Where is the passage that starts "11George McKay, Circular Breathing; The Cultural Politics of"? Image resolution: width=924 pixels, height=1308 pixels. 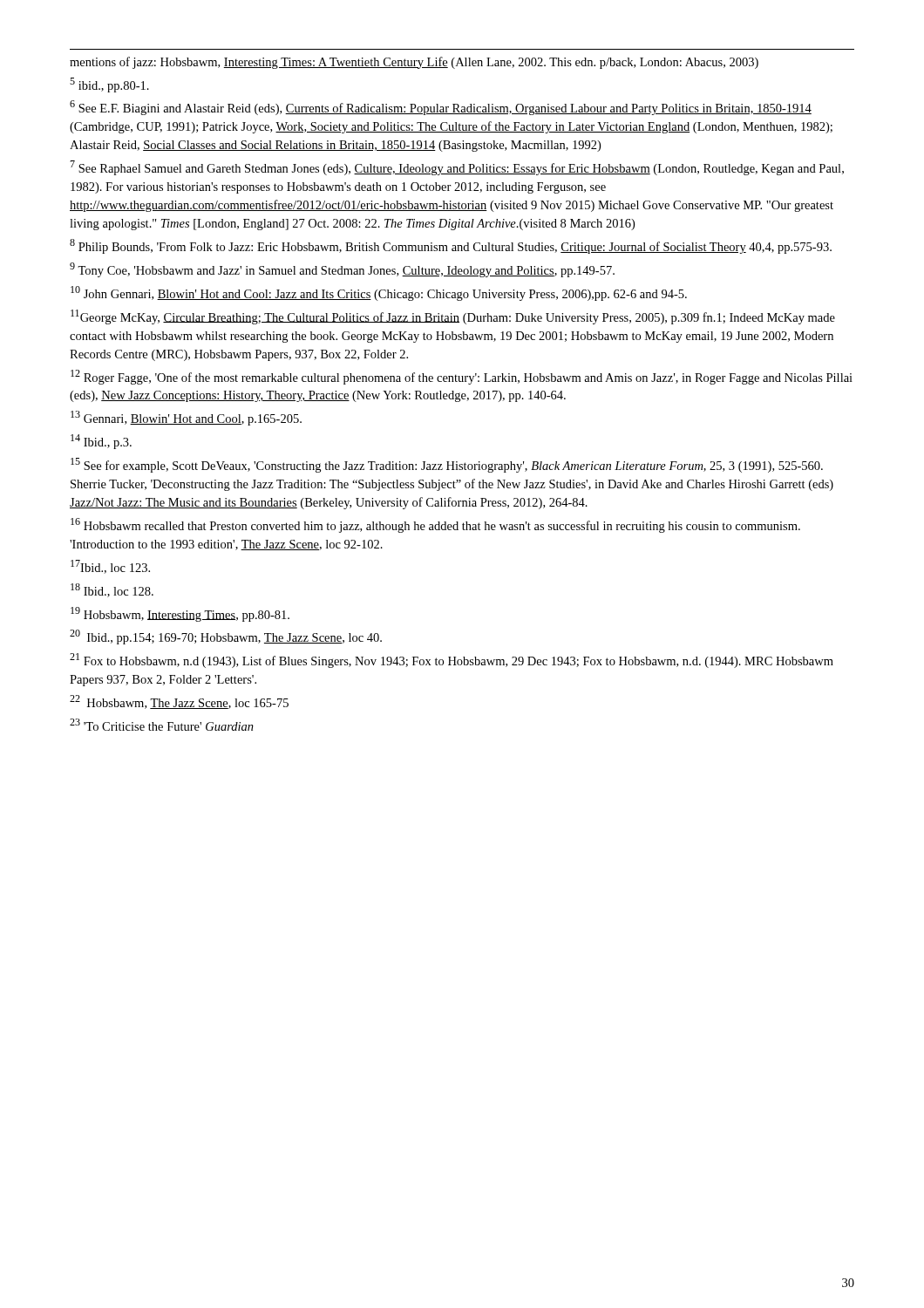click(x=462, y=335)
